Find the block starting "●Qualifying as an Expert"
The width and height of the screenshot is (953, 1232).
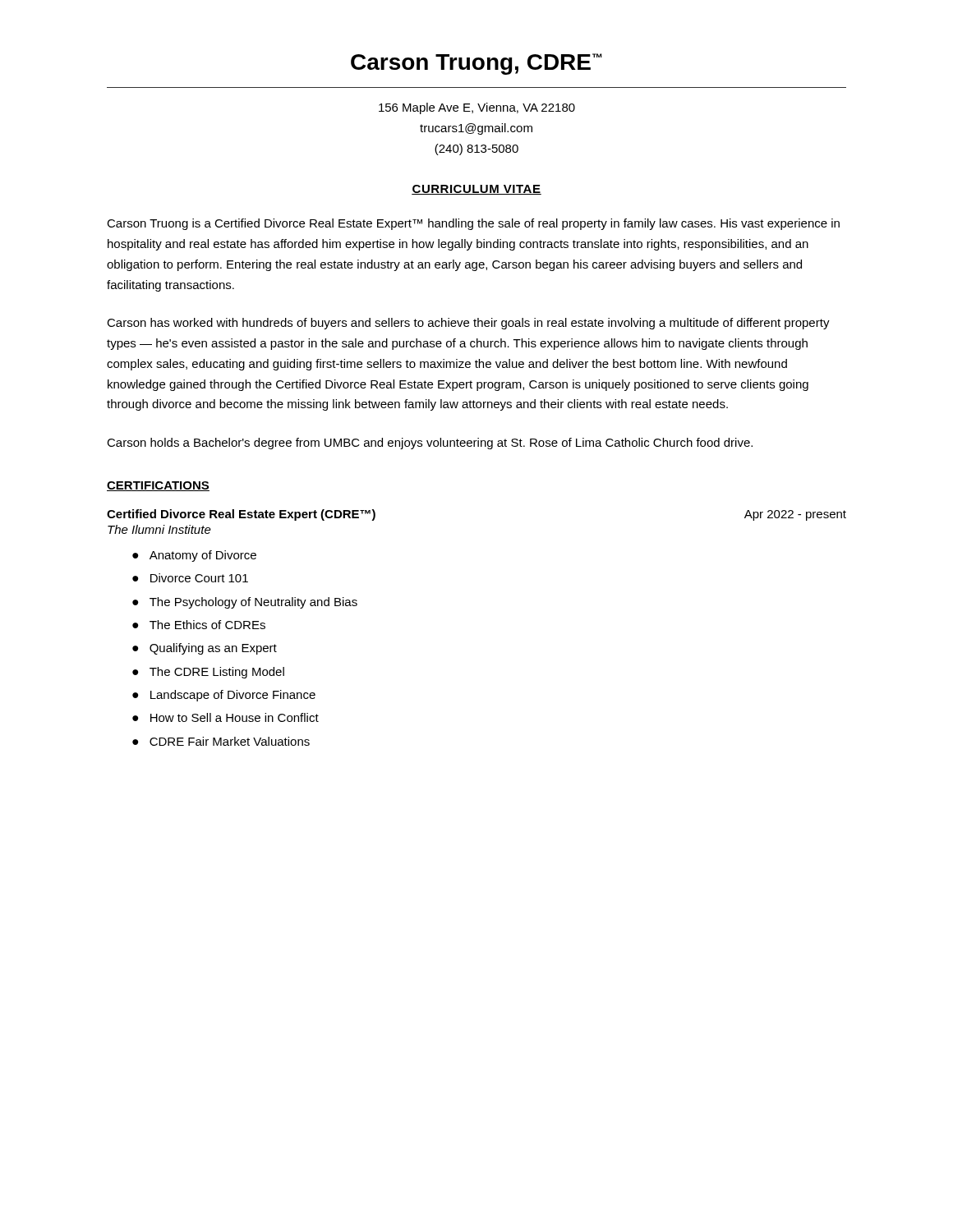click(204, 648)
